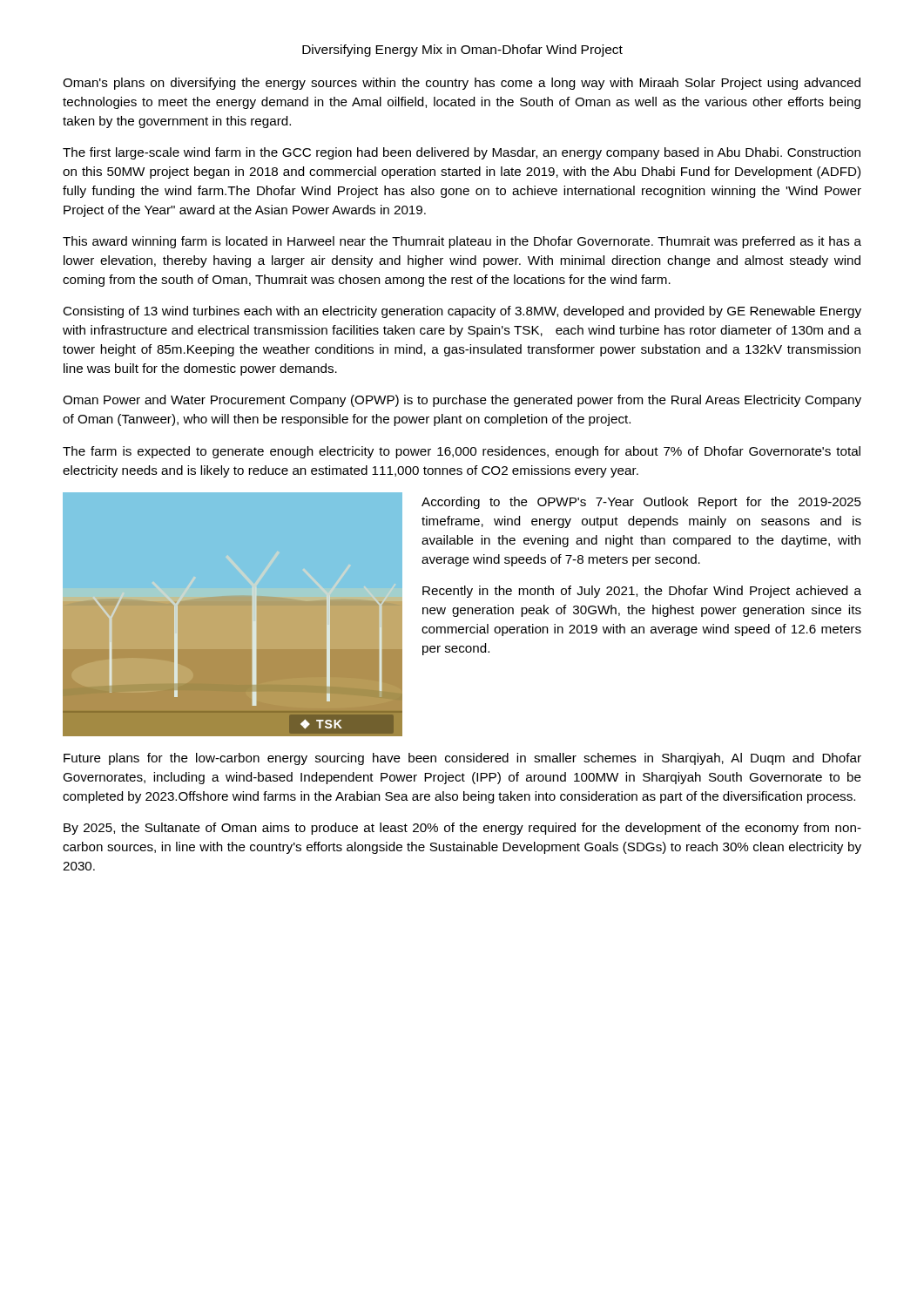Click on the region starting "Oman's plans on diversifying the energy"

(462, 101)
